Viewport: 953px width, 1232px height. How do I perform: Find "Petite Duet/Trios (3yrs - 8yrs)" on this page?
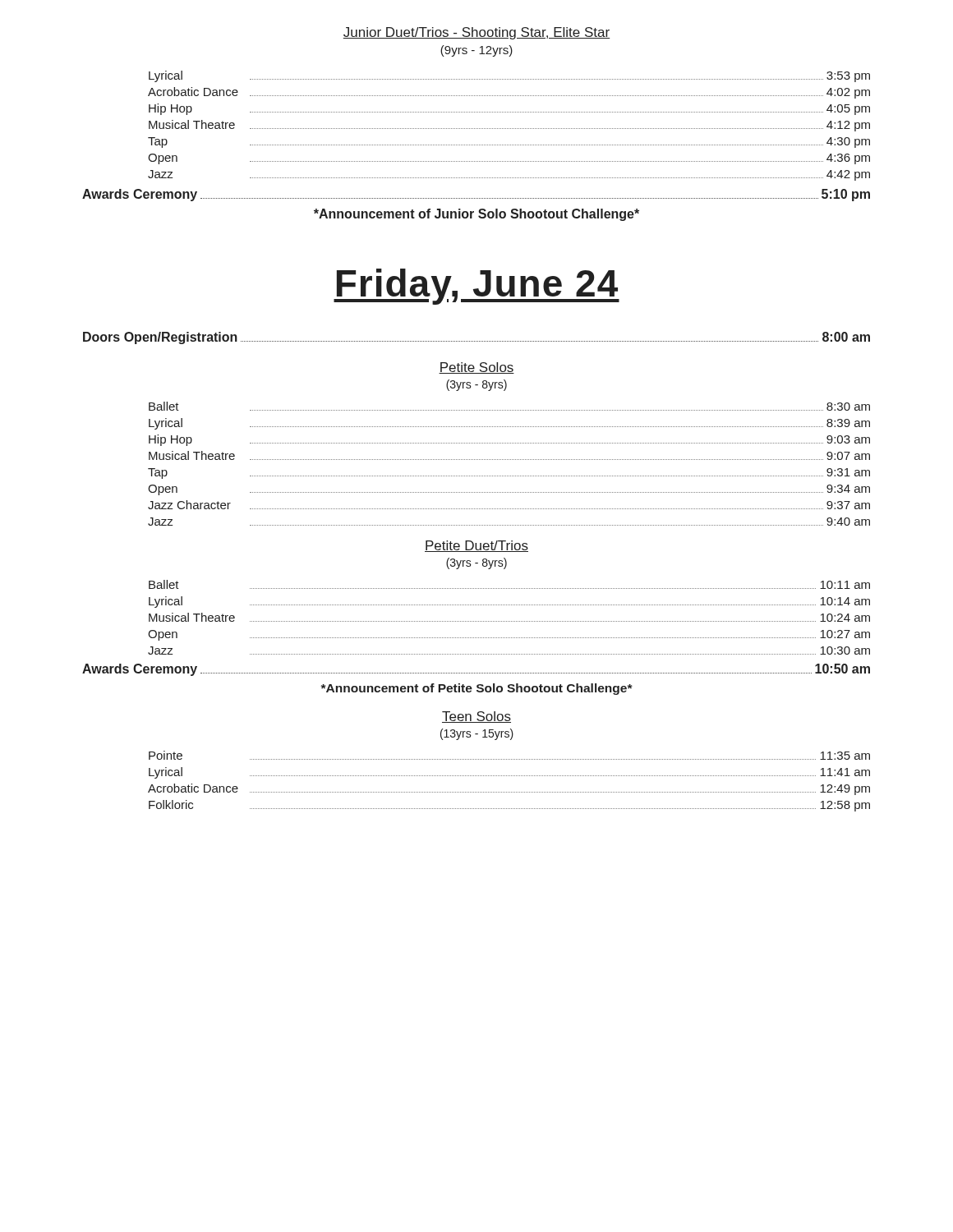[x=476, y=554]
